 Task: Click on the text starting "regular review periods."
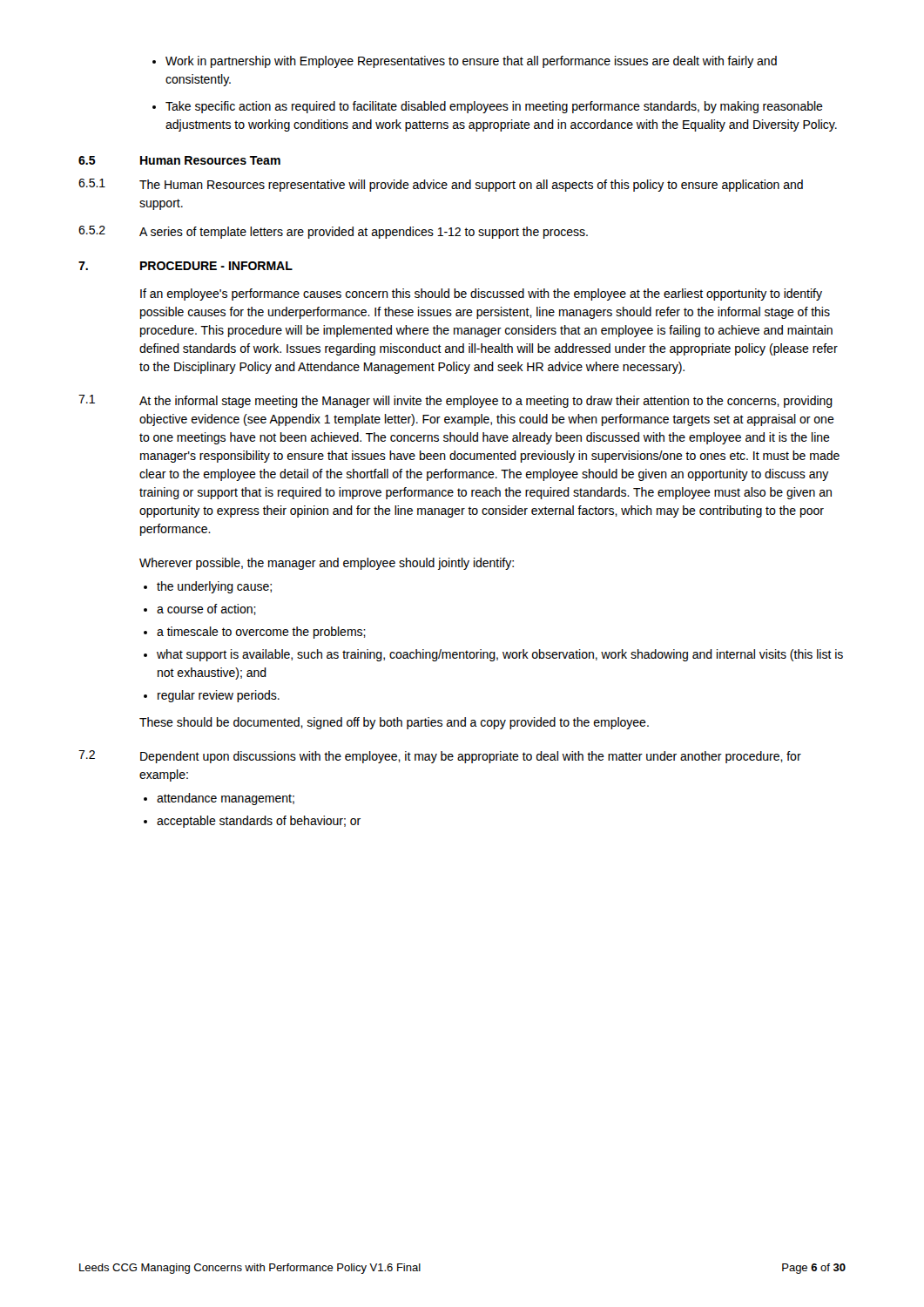[x=218, y=695]
